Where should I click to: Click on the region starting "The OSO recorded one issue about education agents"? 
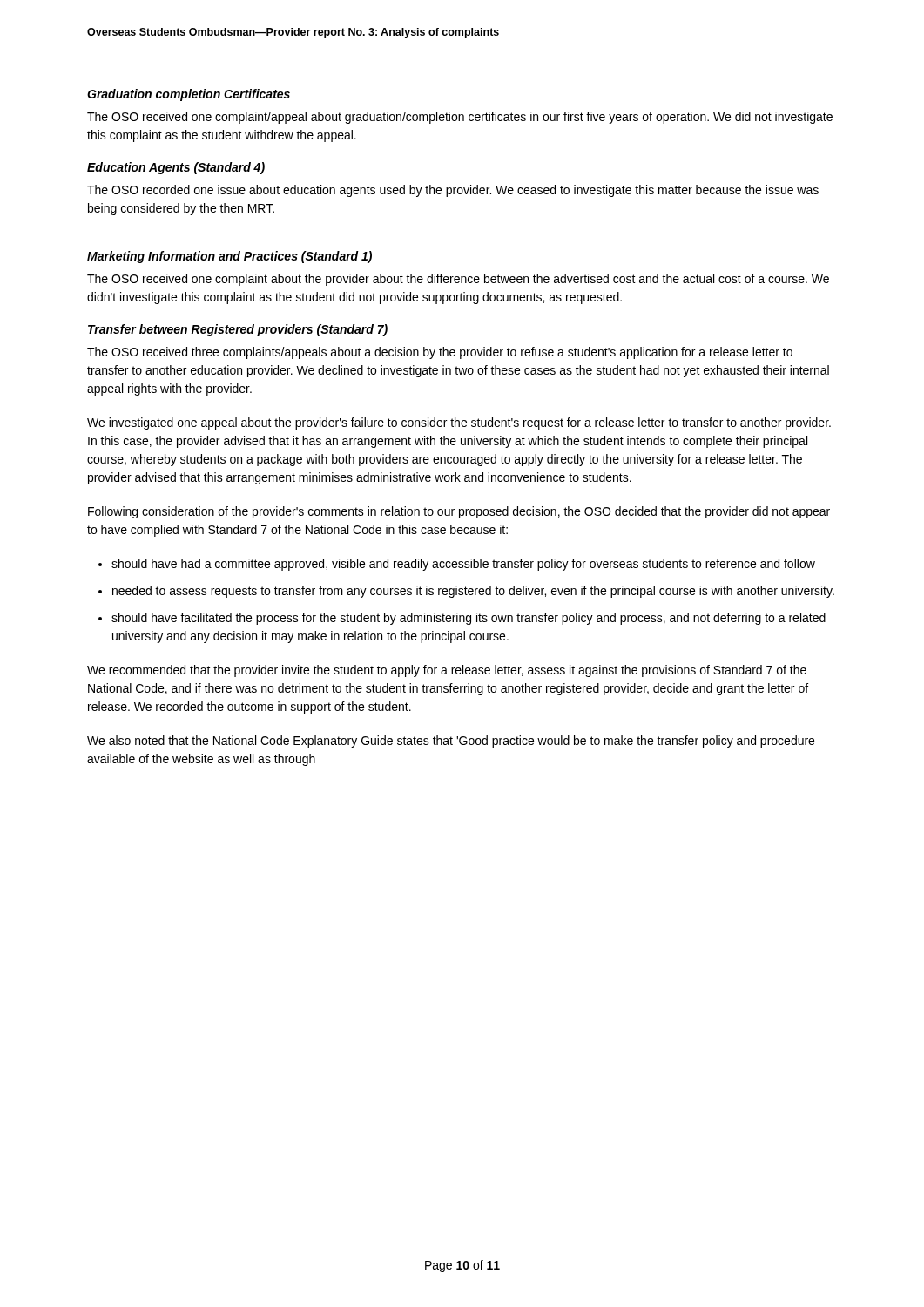[x=462, y=200]
